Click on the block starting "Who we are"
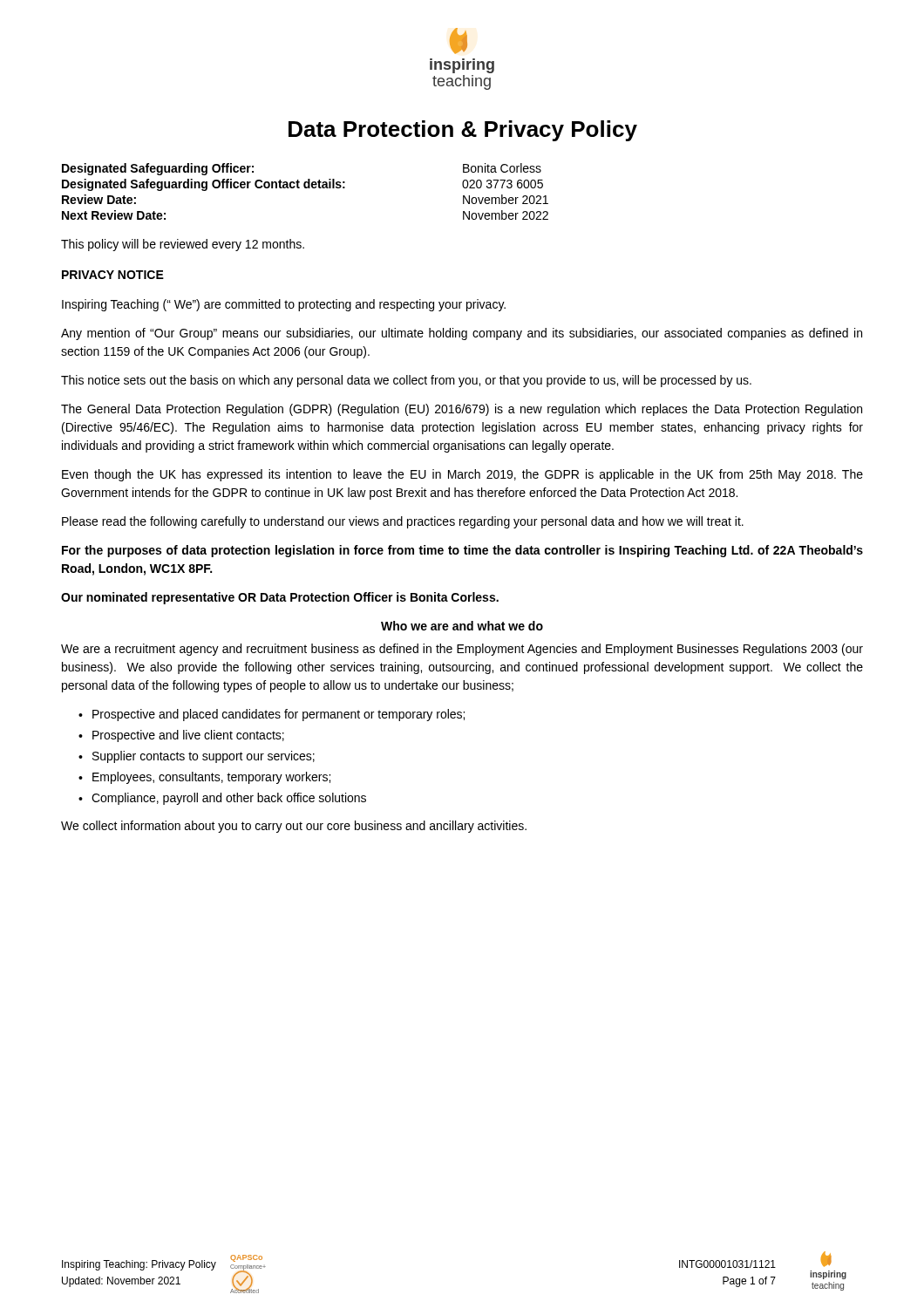 pyautogui.click(x=462, y=626)
